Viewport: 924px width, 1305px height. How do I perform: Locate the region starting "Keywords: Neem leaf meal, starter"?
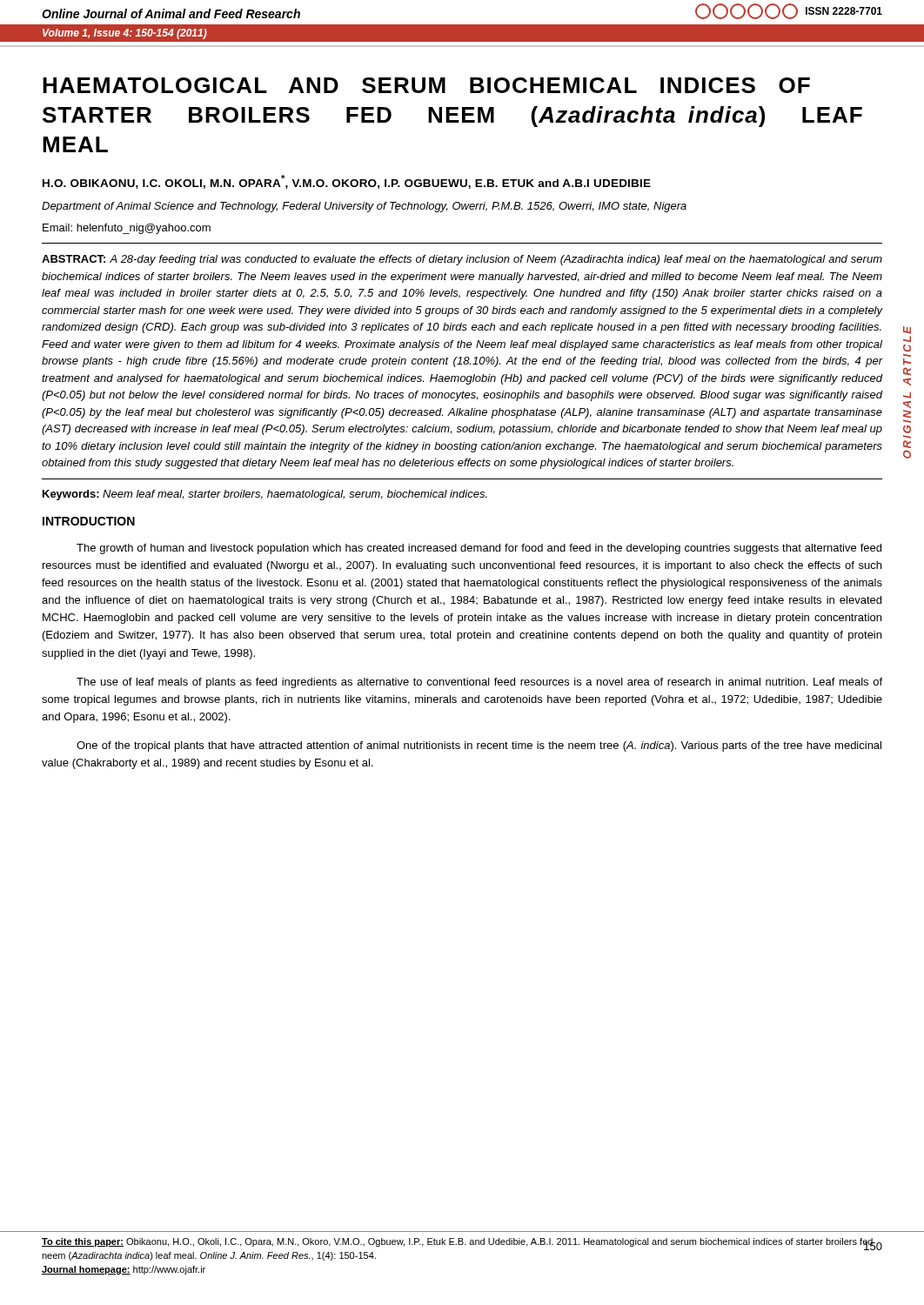point(265,493)
